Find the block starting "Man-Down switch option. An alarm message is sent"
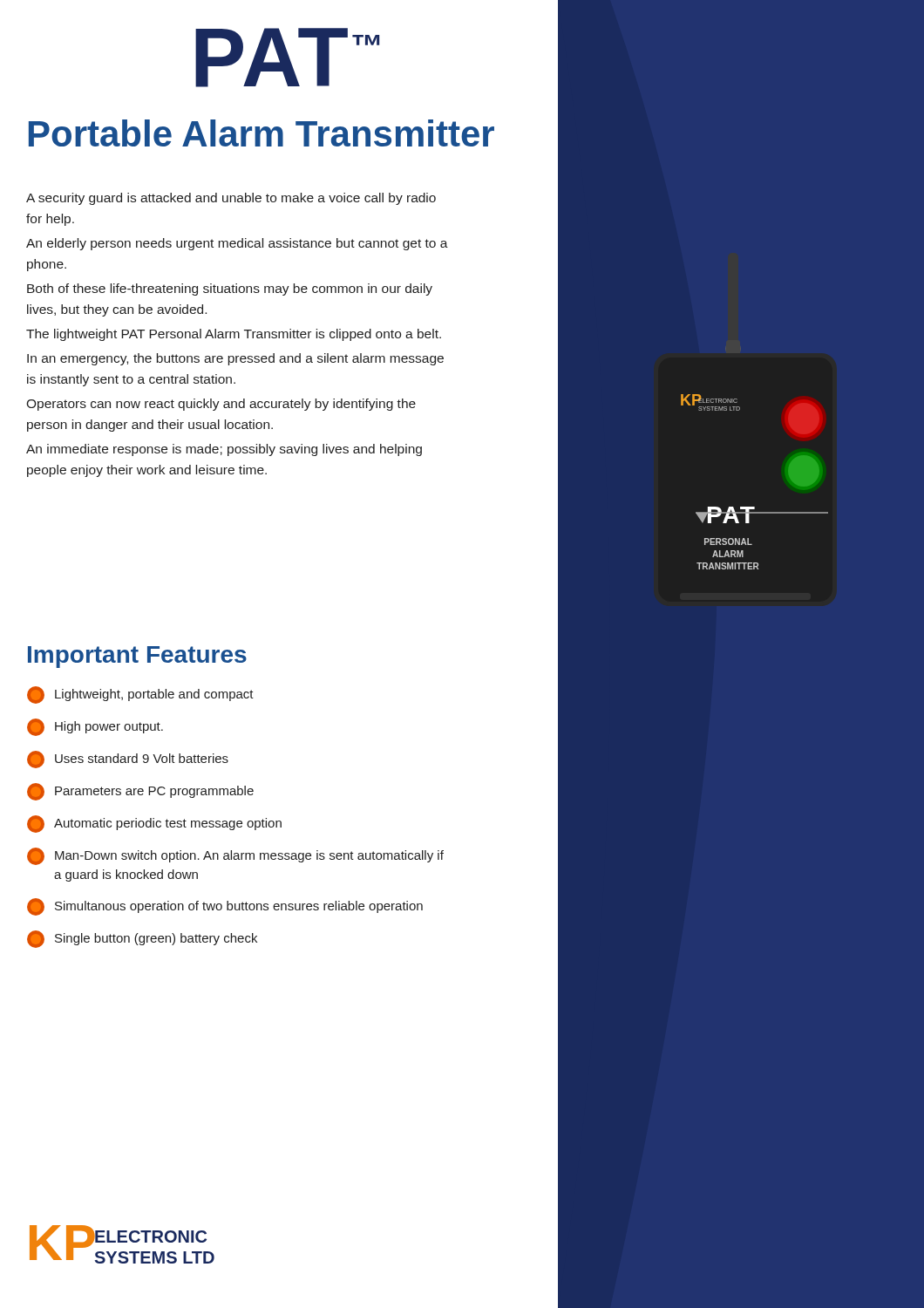Viewport: 924px width, 1308px height. click(x=240, y=865)
